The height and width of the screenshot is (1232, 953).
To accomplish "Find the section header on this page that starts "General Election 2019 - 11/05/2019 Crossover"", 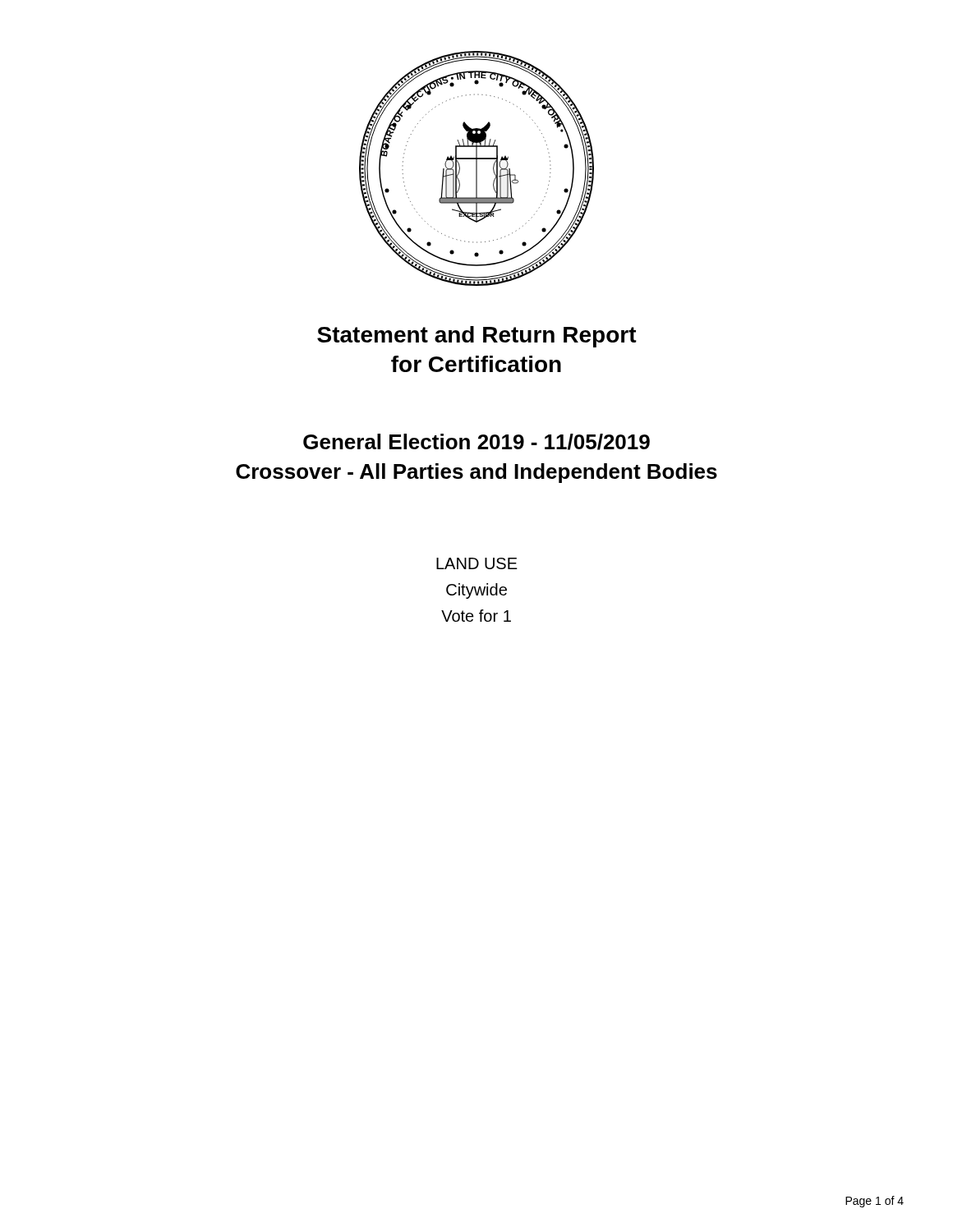I will [x=476, y=457].
